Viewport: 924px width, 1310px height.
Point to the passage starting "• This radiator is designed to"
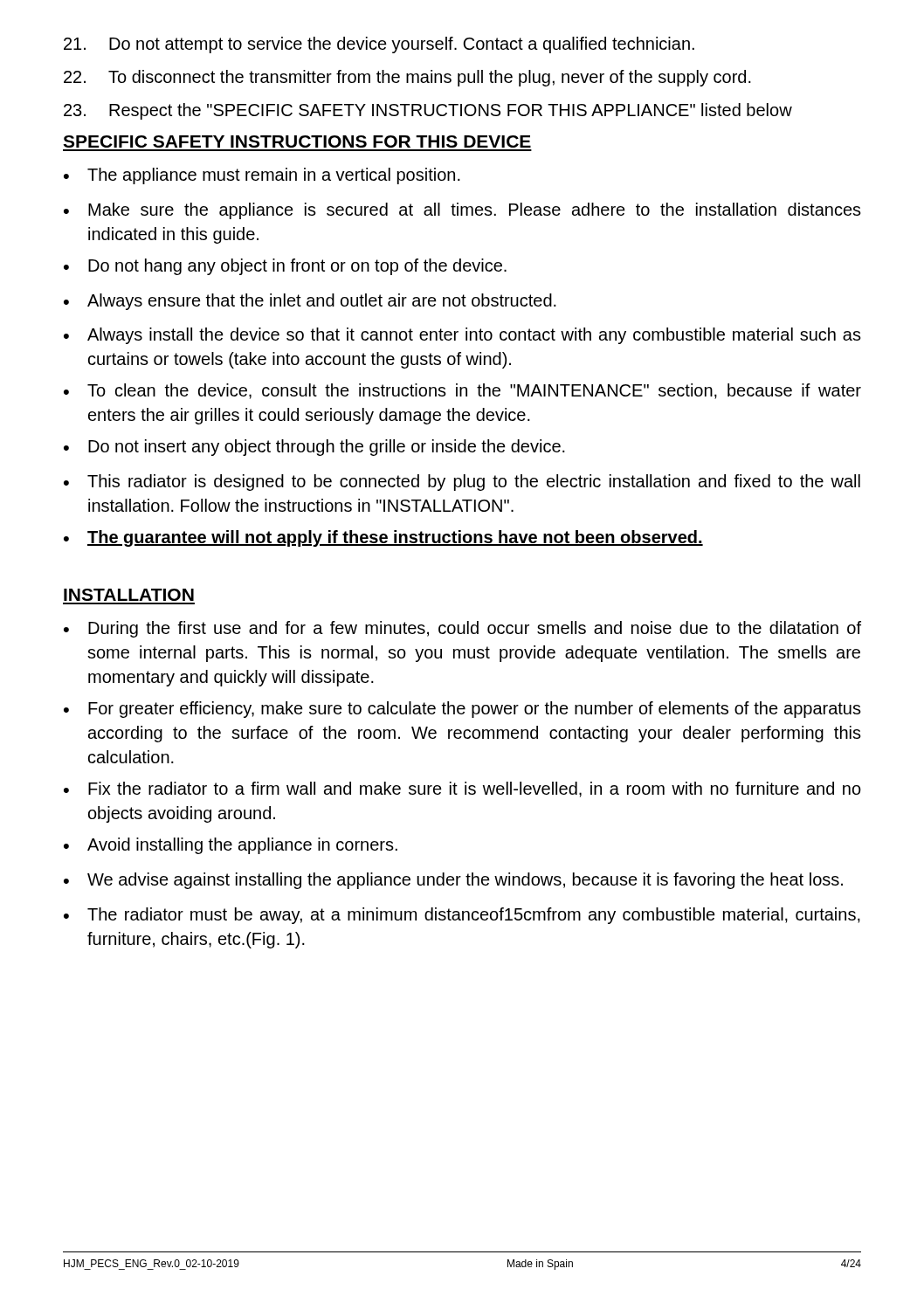[462, 494]
